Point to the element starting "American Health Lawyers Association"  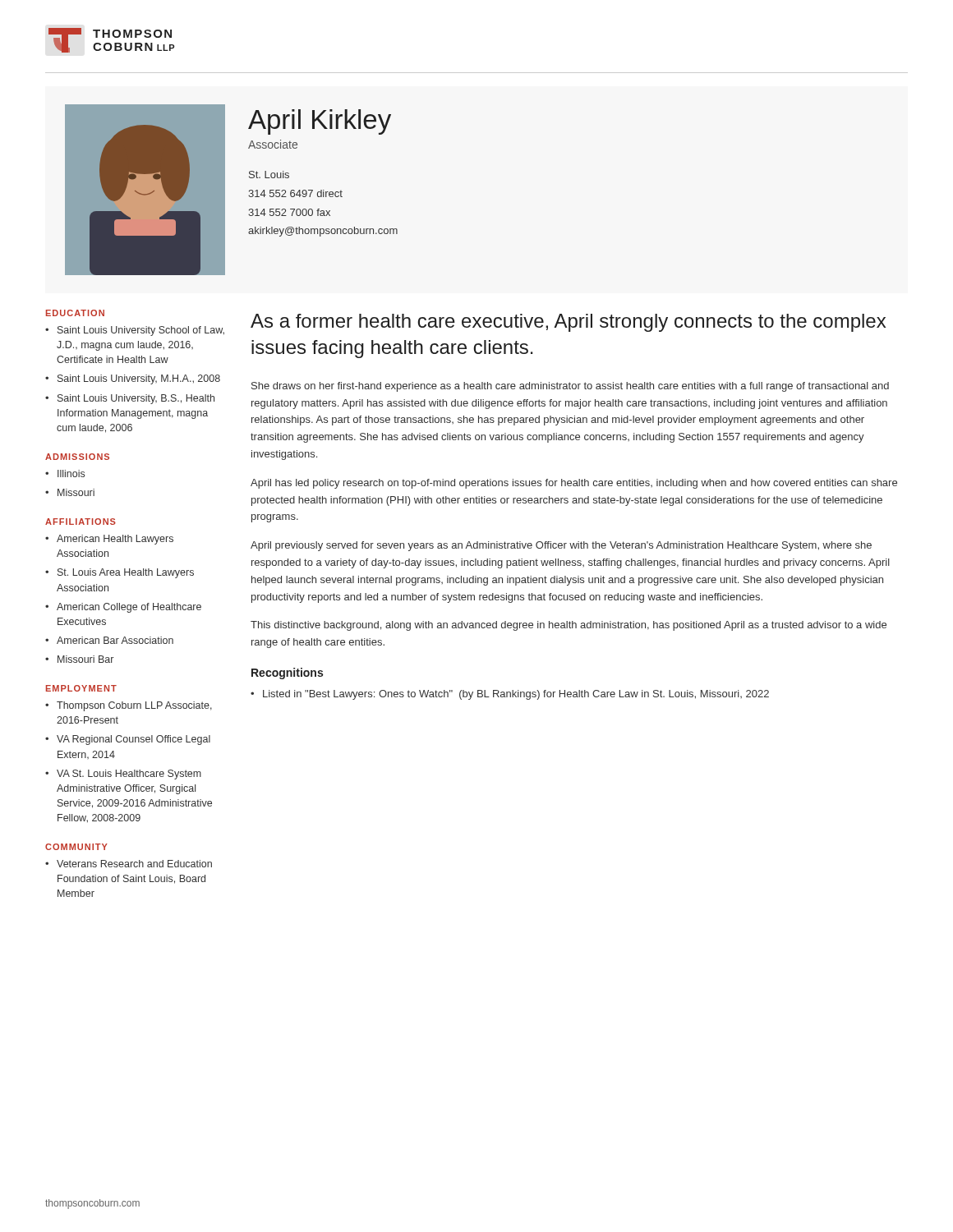coord(115,546)
